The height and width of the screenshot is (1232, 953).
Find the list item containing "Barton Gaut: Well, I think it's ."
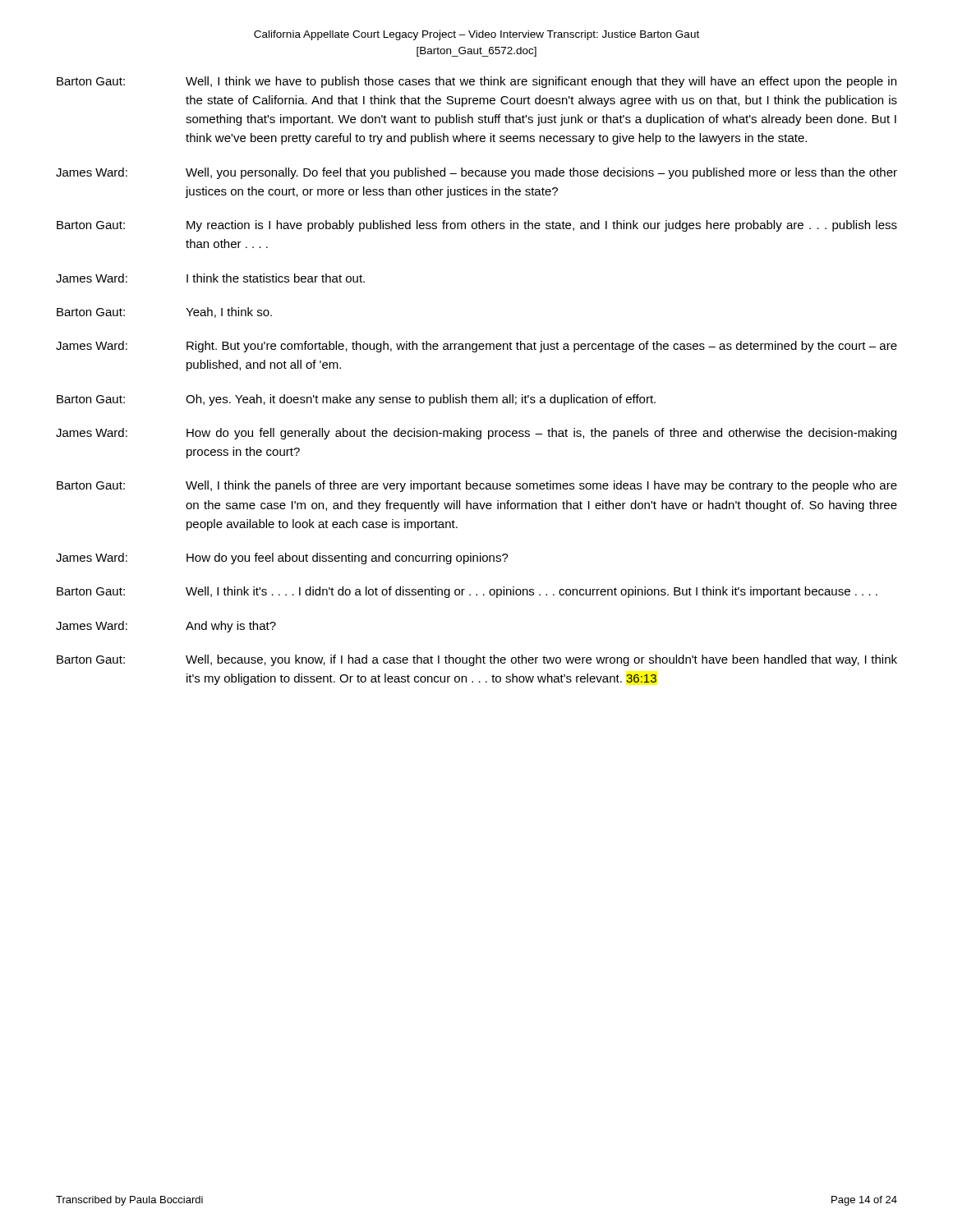pyautogui.click(x=476, y=591)
